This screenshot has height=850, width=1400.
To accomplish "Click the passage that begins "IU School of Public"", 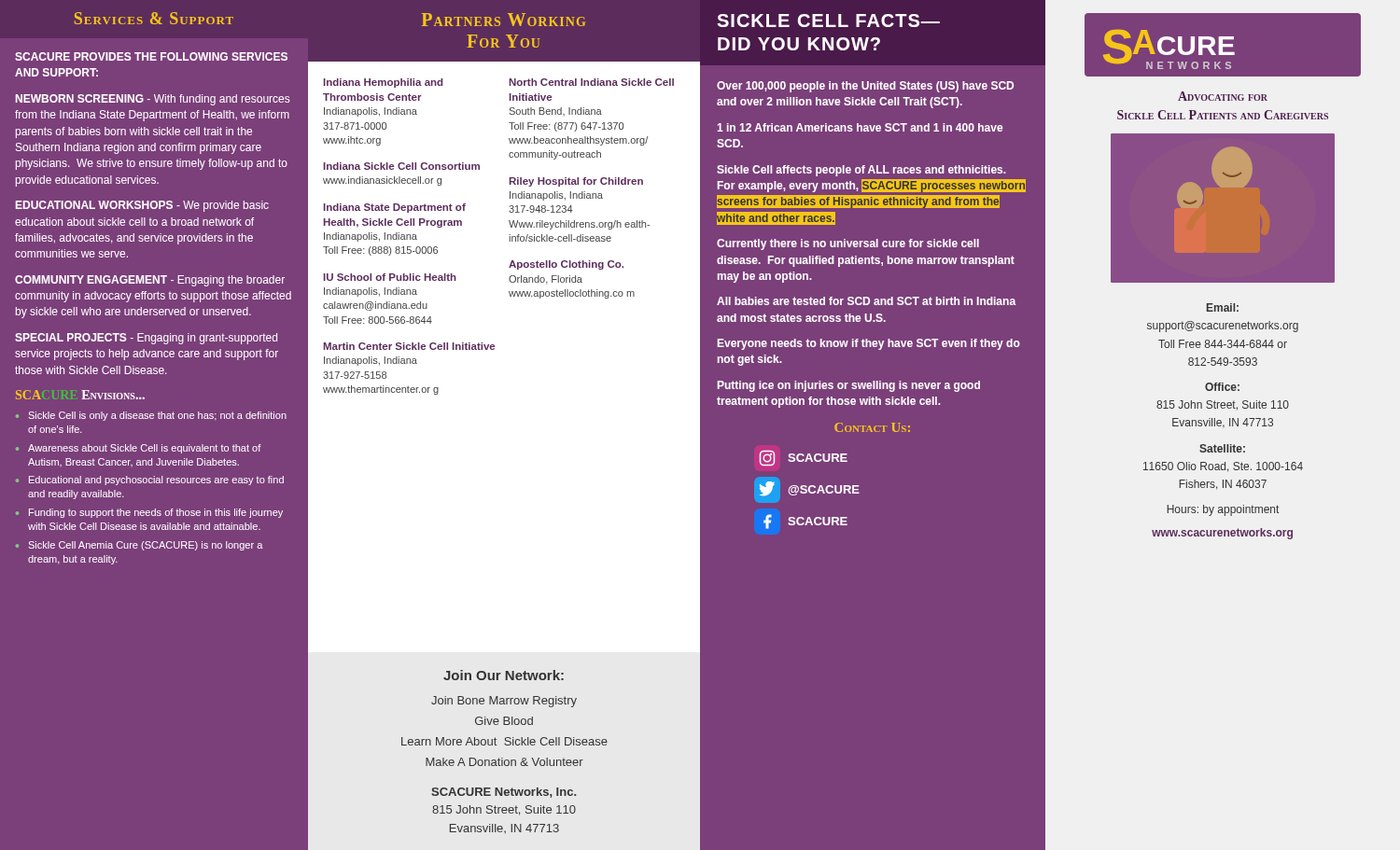I will click(411, 299).
